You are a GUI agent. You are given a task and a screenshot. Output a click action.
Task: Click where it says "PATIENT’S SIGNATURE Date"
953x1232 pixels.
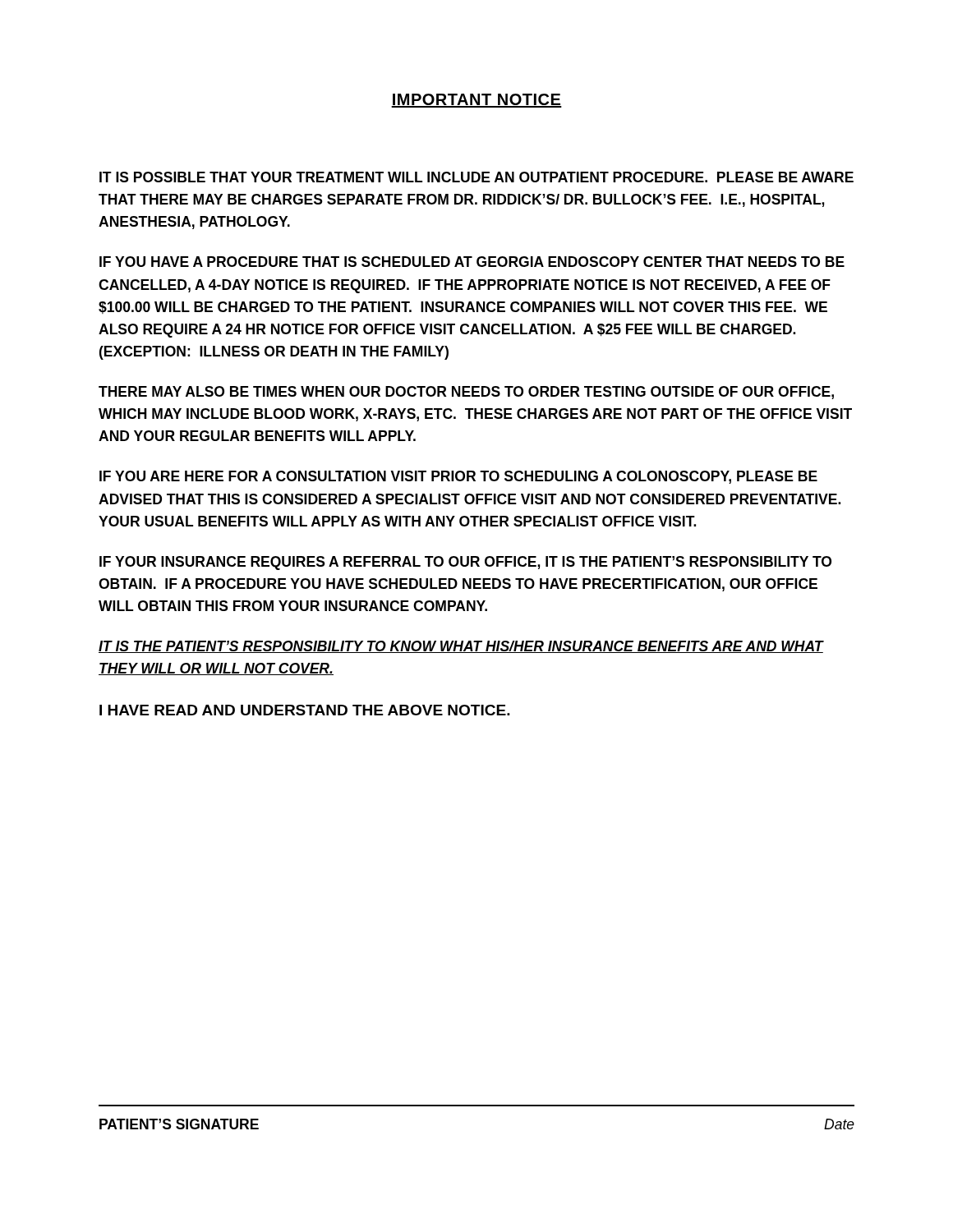pyautogui.click(x=180, y=1124)
